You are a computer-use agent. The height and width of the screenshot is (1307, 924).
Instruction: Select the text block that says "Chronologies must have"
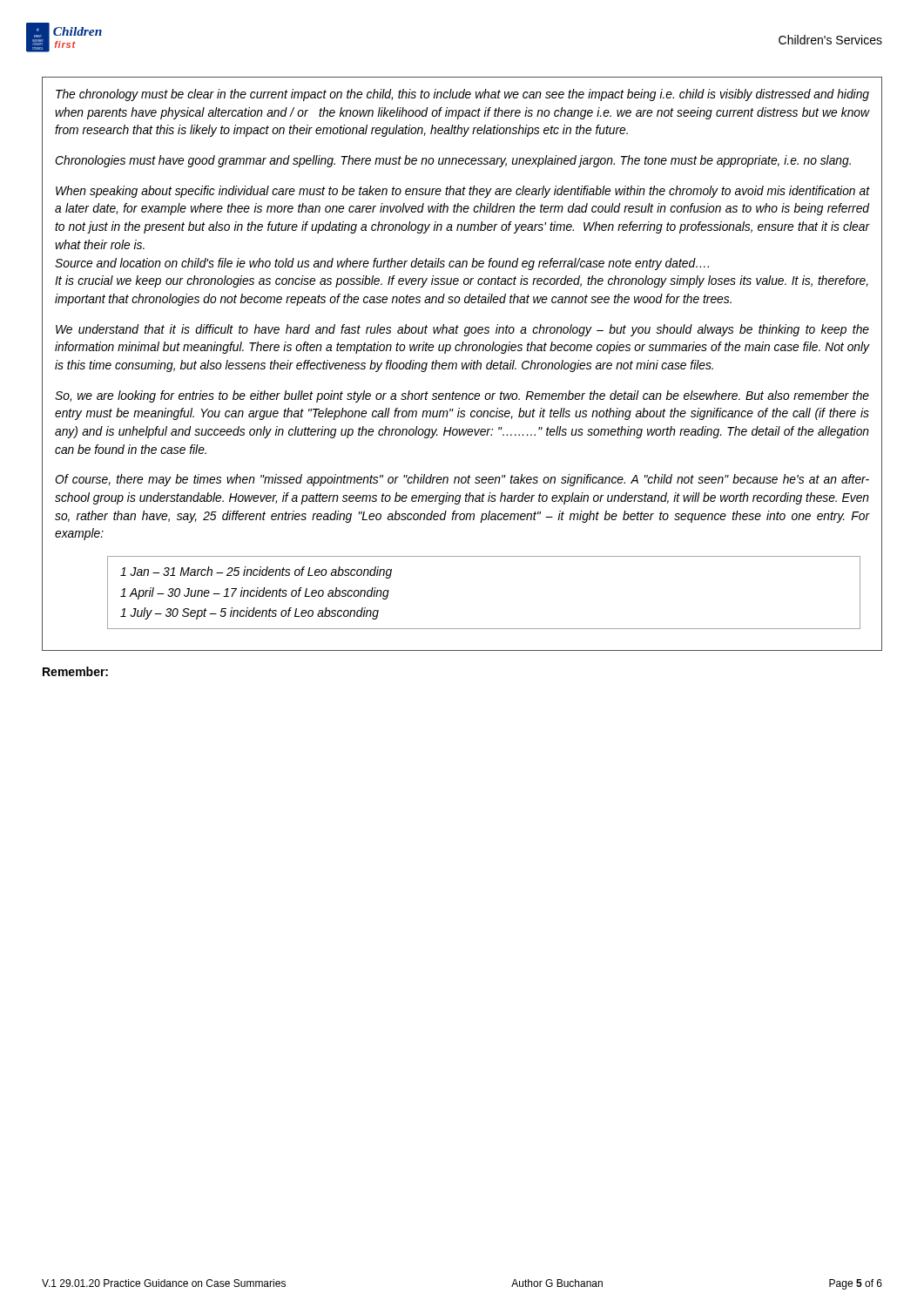453,161
